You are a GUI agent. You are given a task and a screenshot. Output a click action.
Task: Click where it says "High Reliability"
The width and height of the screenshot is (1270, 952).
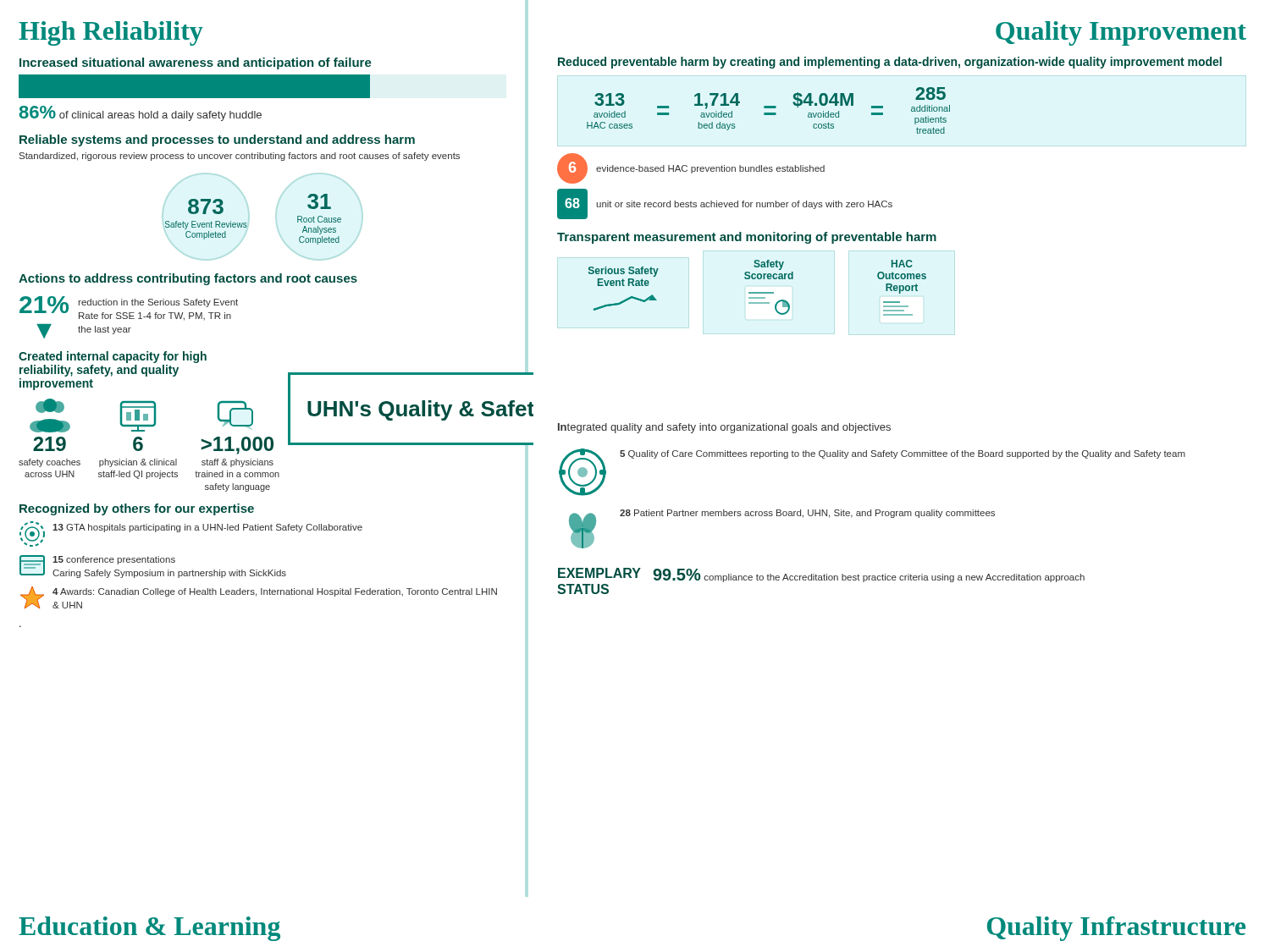tap(111, 30)
